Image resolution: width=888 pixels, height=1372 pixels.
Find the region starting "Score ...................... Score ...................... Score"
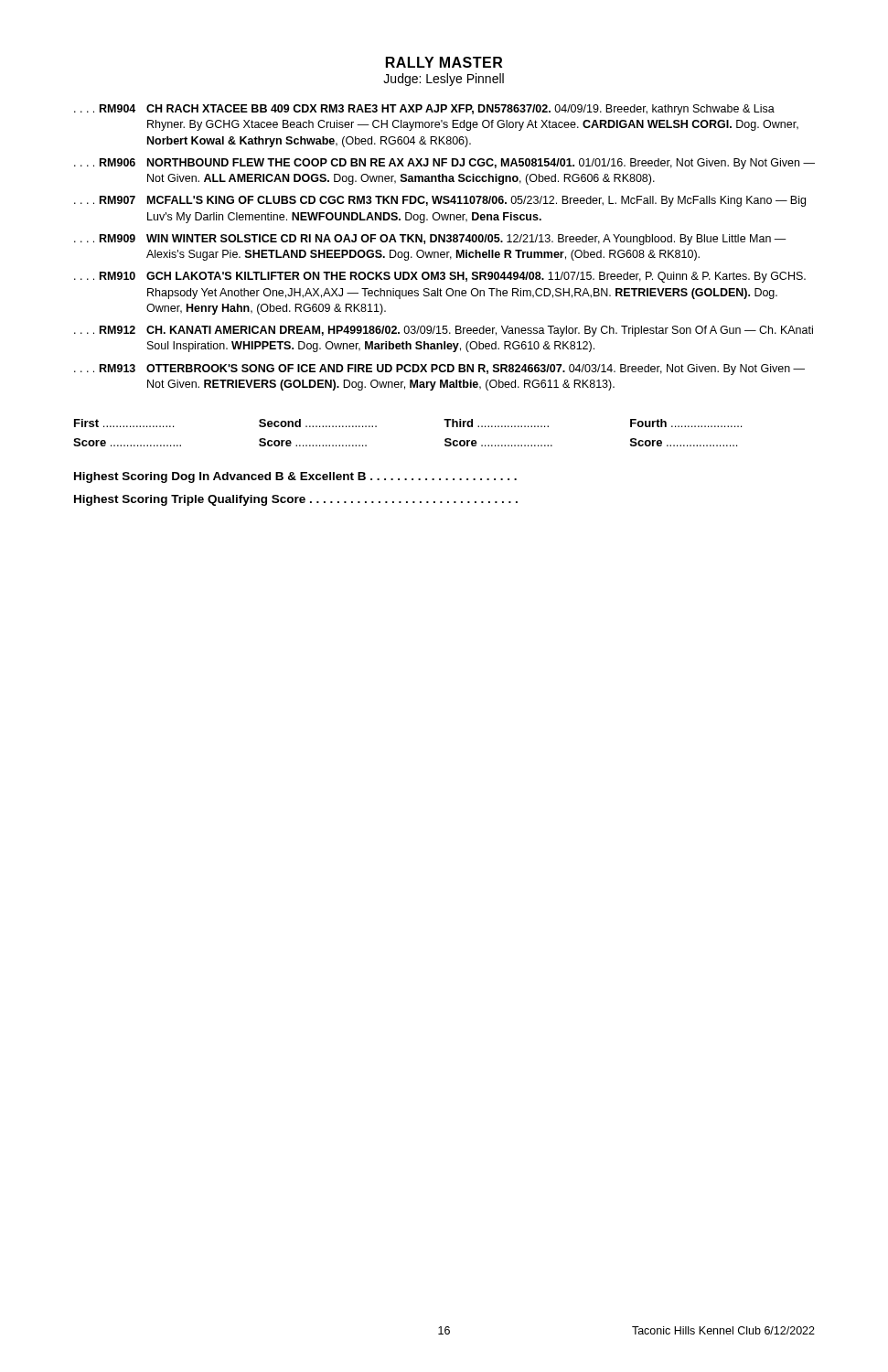444,442
